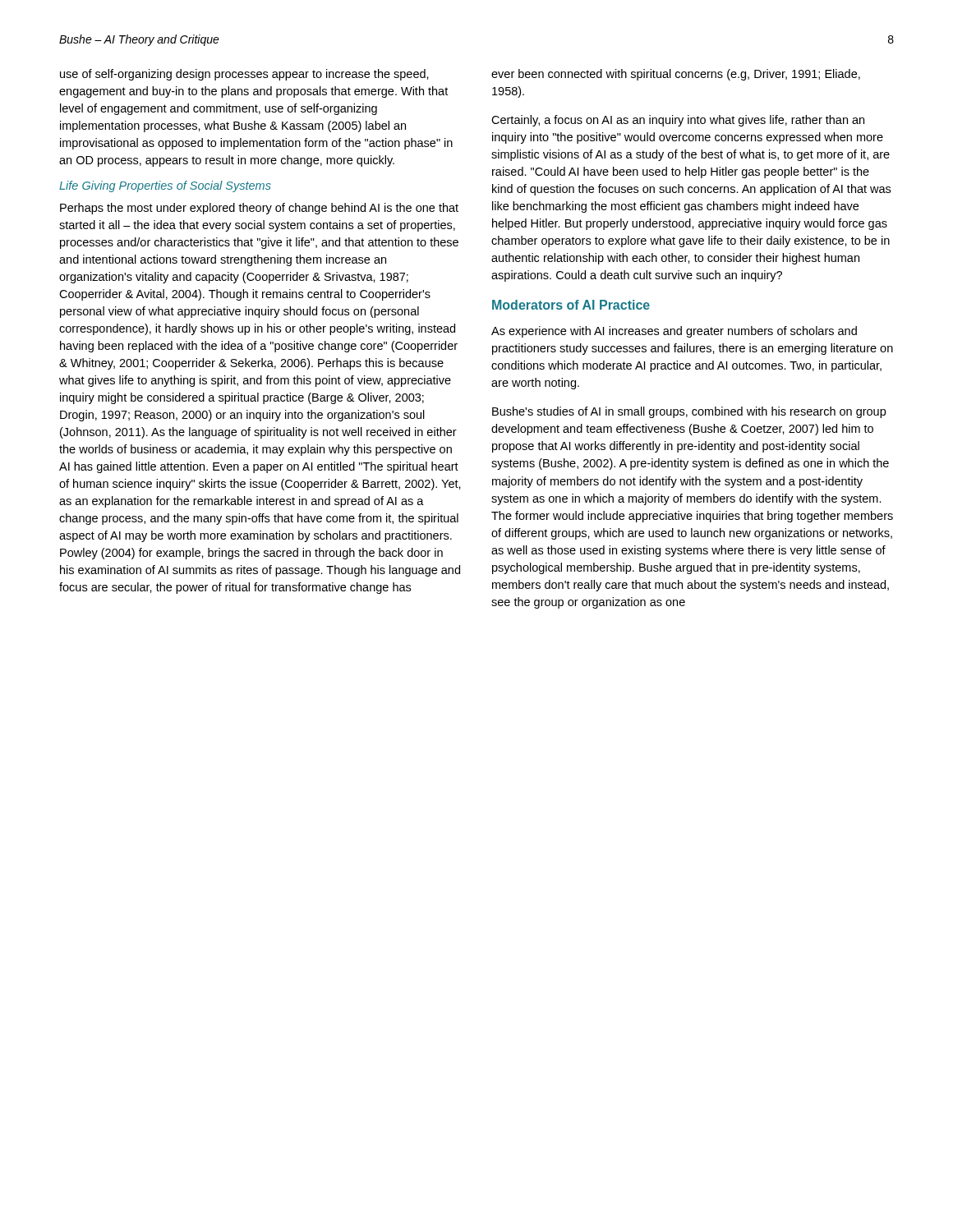Navigate to the text starting "Certainly, a focus on AI as an"
The image size is (953, 1232).
(x=693, y=198)
